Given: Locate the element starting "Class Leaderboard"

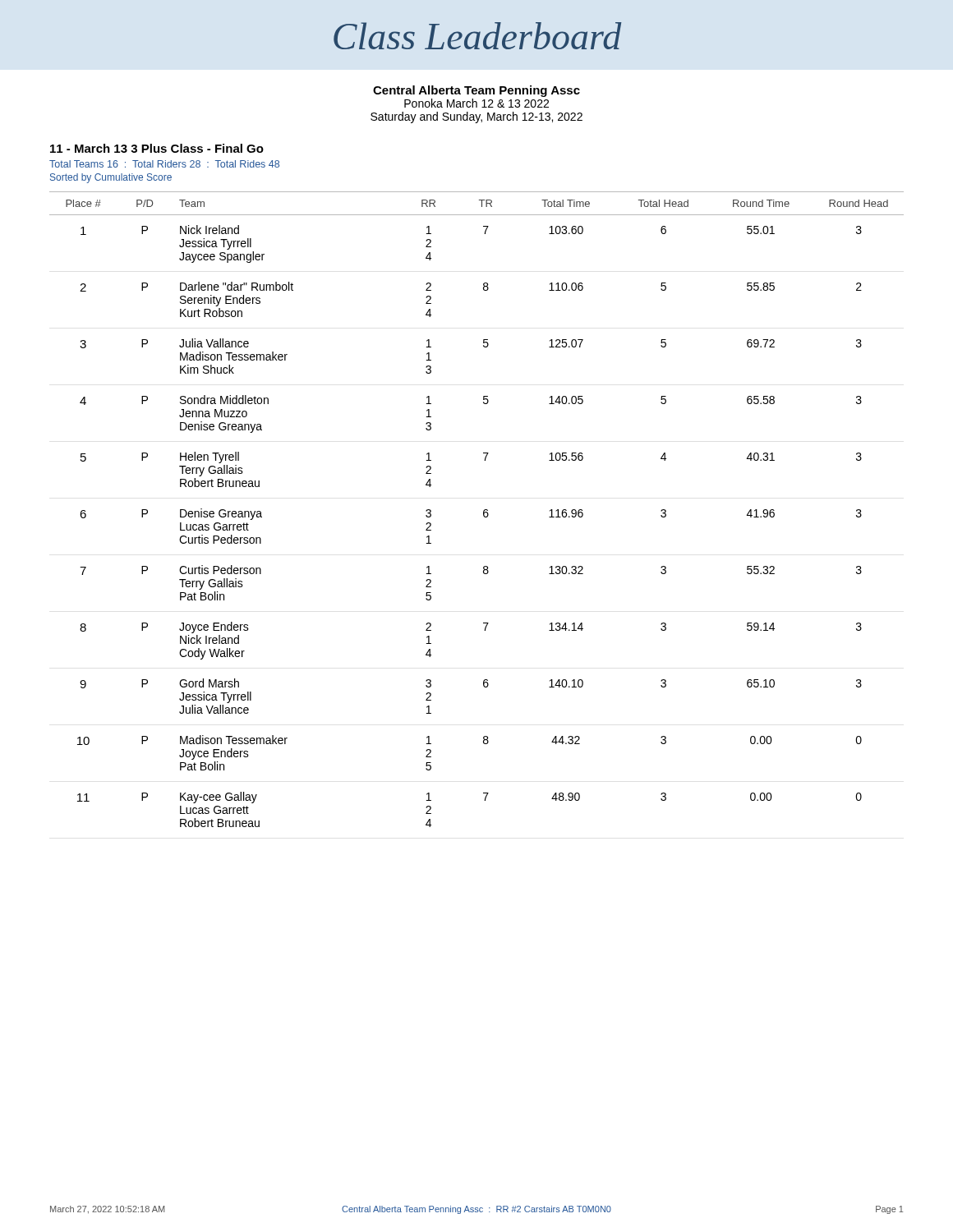Looking at the screenshot, I should pyautogui.click(x=476, y=37).
